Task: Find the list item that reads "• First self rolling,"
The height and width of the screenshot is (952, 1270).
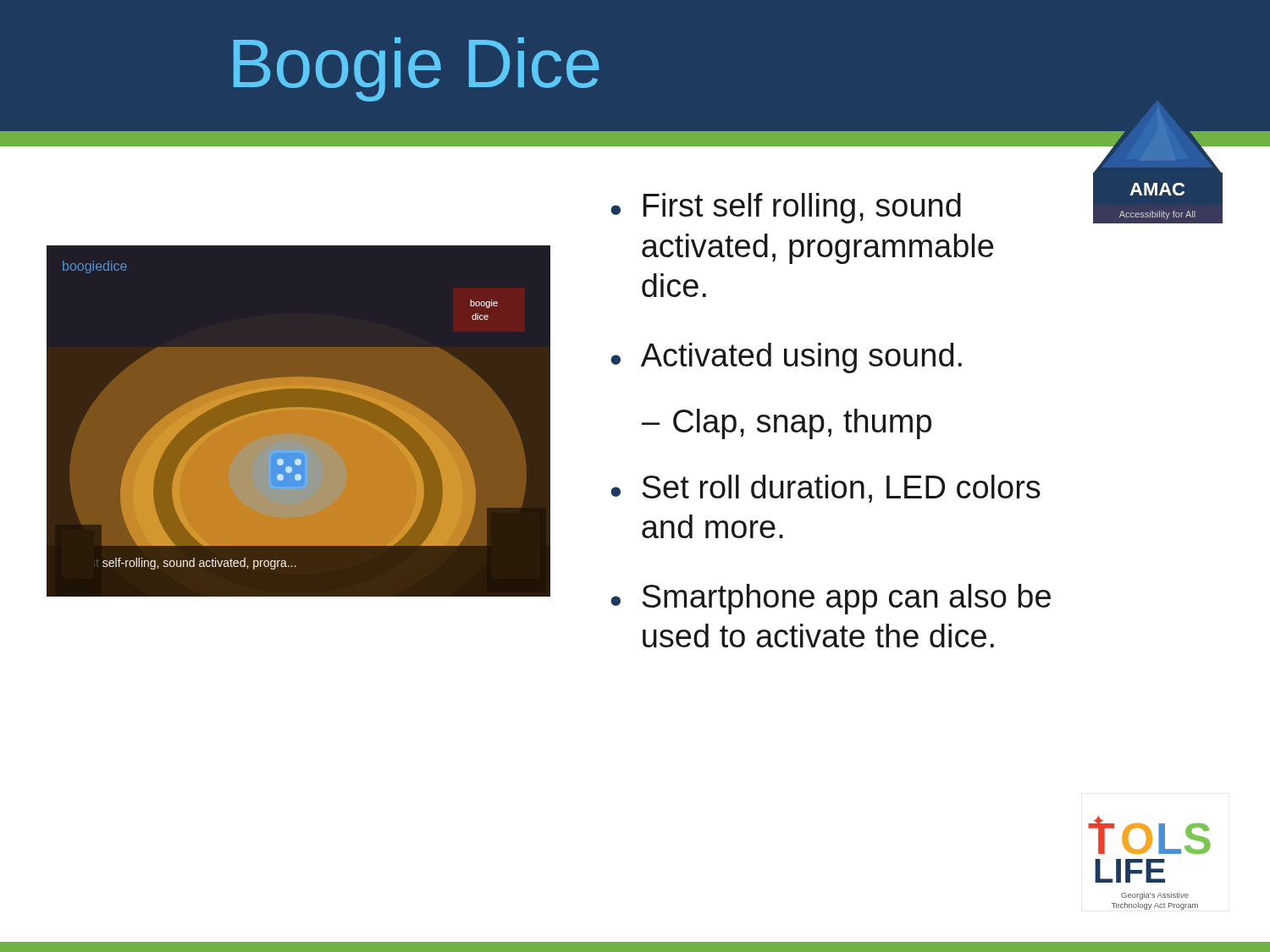Action: (802, 246)
